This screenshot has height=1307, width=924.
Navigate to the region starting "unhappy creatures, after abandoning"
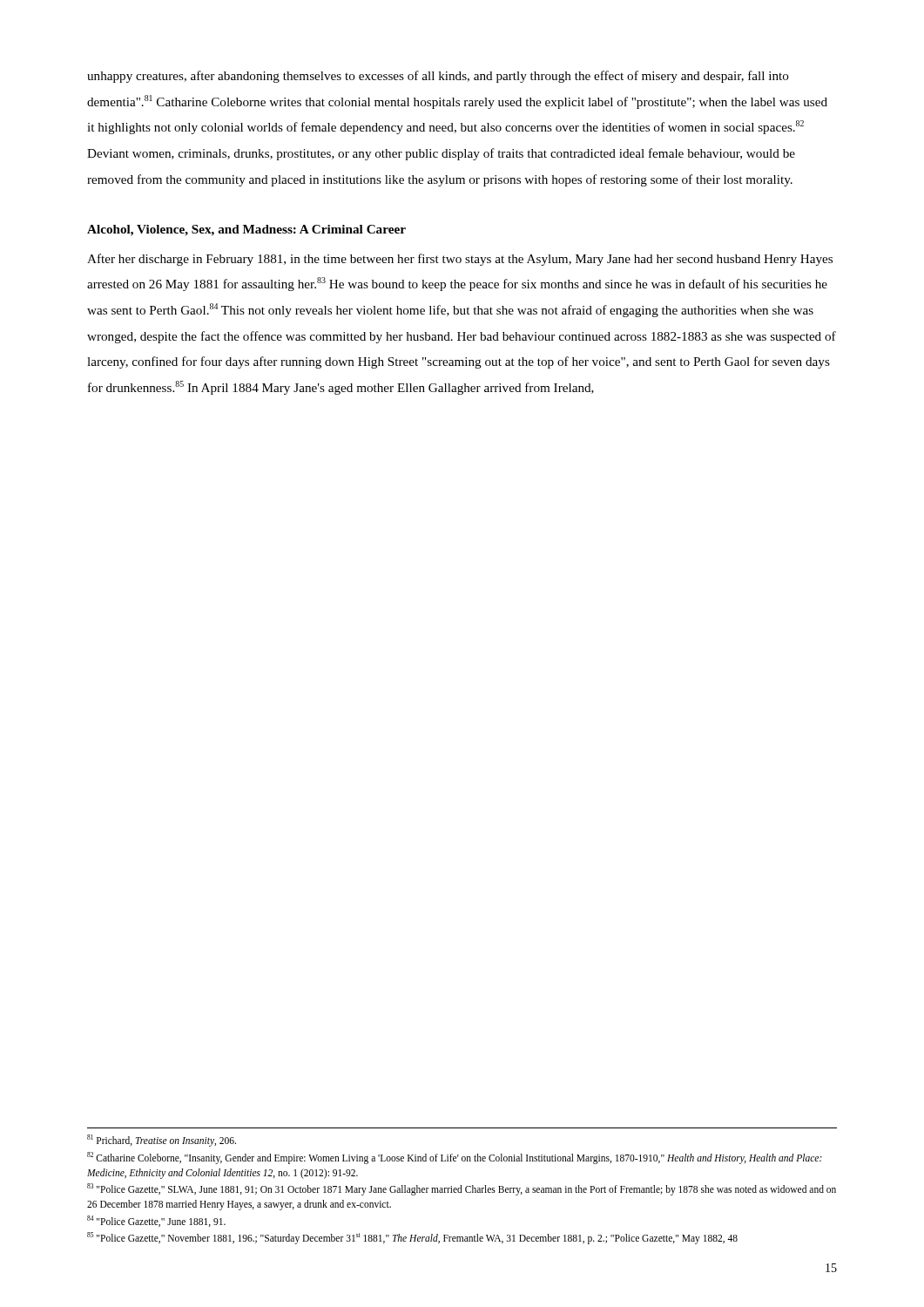coord(457,127)
